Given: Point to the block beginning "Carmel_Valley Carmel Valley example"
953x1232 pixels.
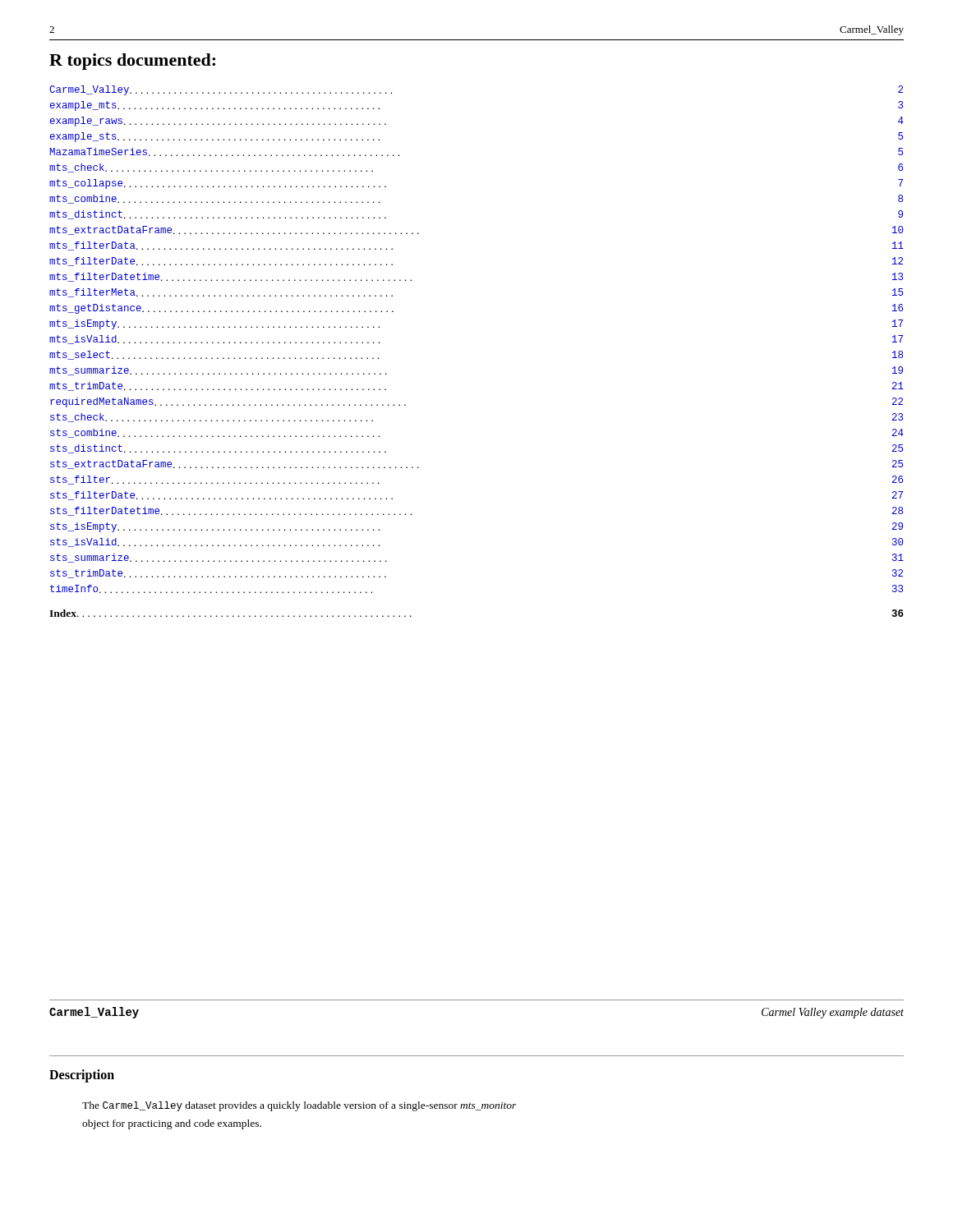Looking at the screenshot, I should 99,1012.
